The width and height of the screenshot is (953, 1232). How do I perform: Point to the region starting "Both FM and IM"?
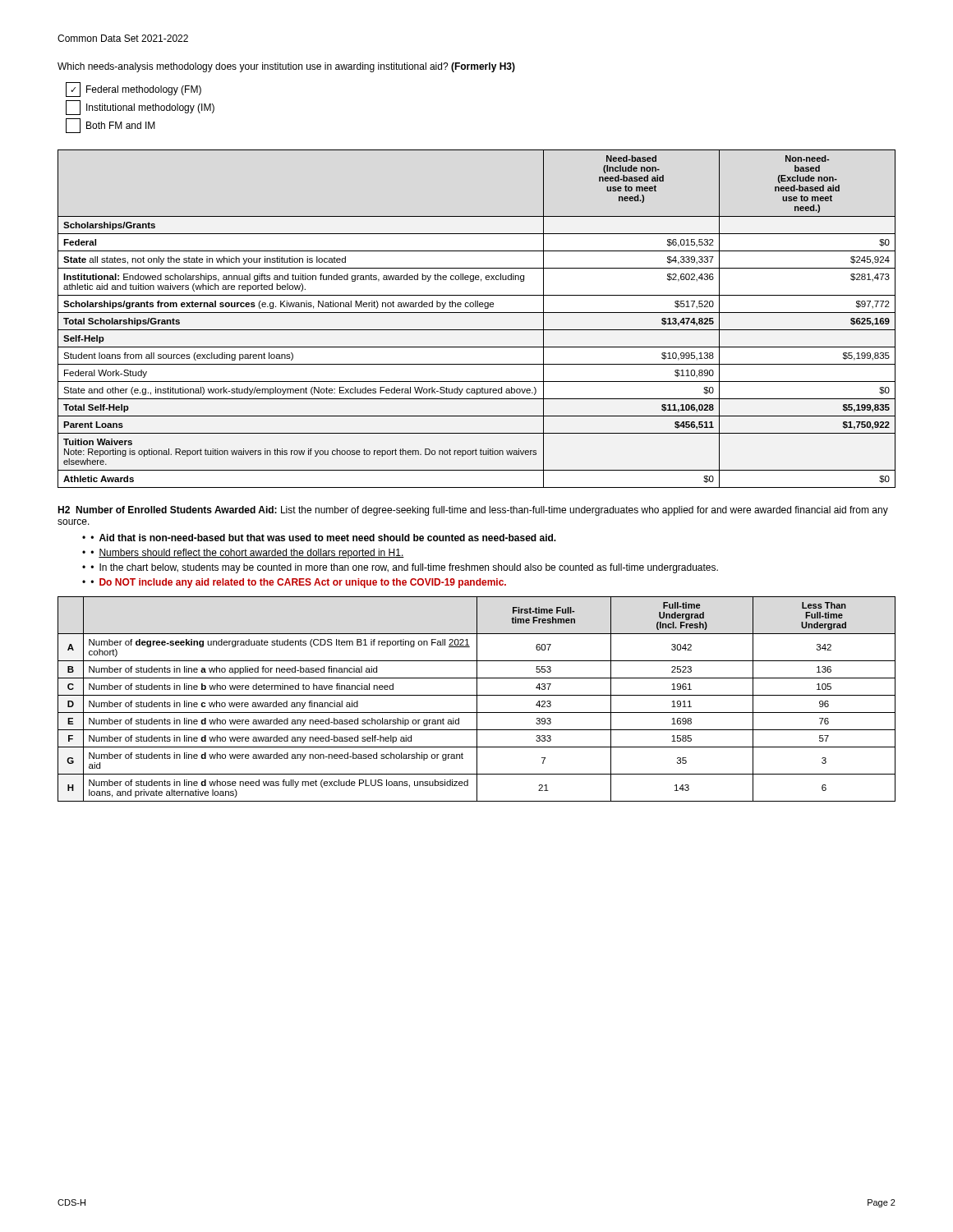(x=111, y=126)
